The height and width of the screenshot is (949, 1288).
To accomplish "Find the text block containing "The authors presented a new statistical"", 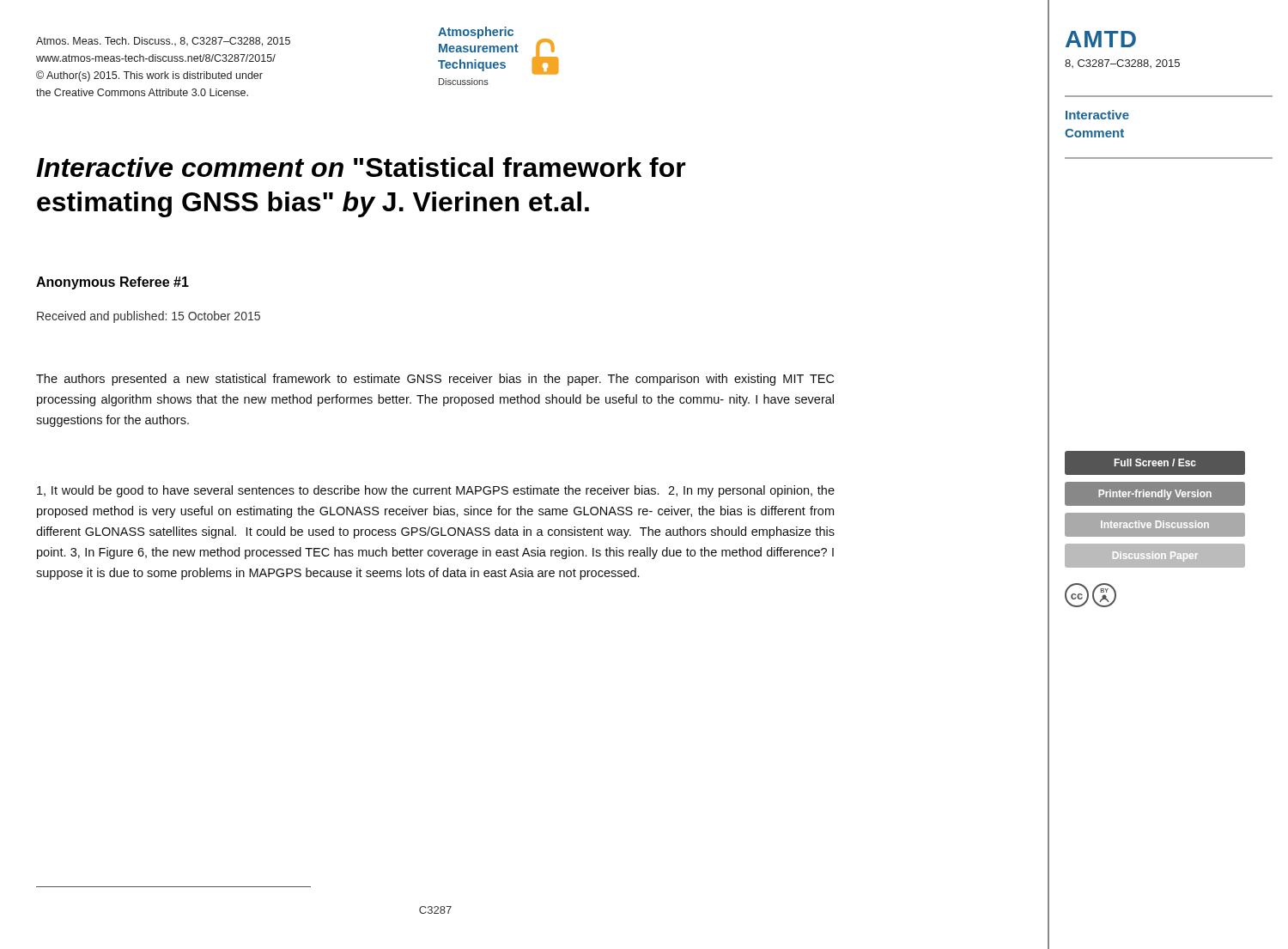I will 435,400.
